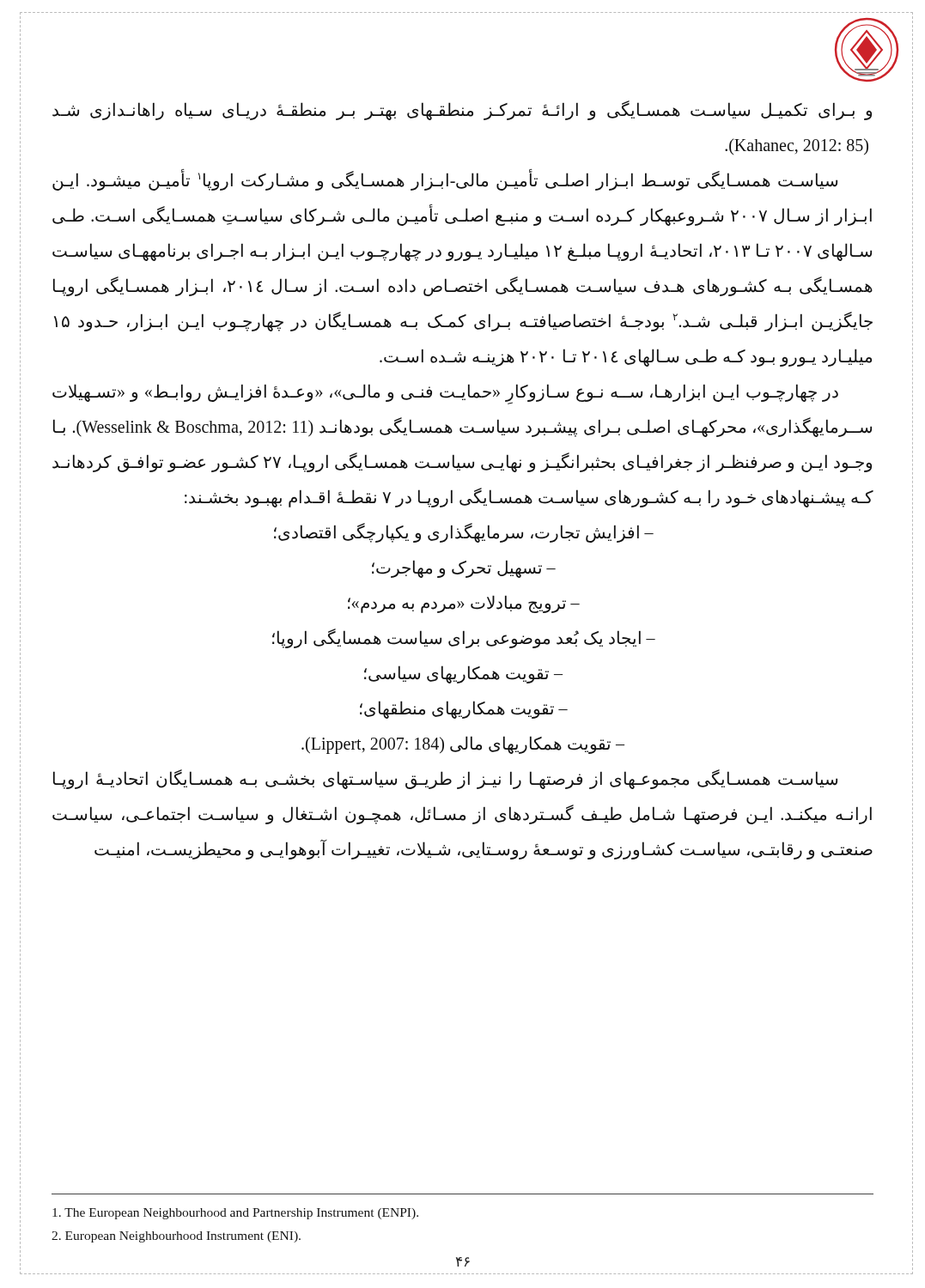Find the text block containing "سیاسـت همسـایگی توسـط"
Image resolution: width=925 pixels, height=1288 pixels.
[462, 268]
